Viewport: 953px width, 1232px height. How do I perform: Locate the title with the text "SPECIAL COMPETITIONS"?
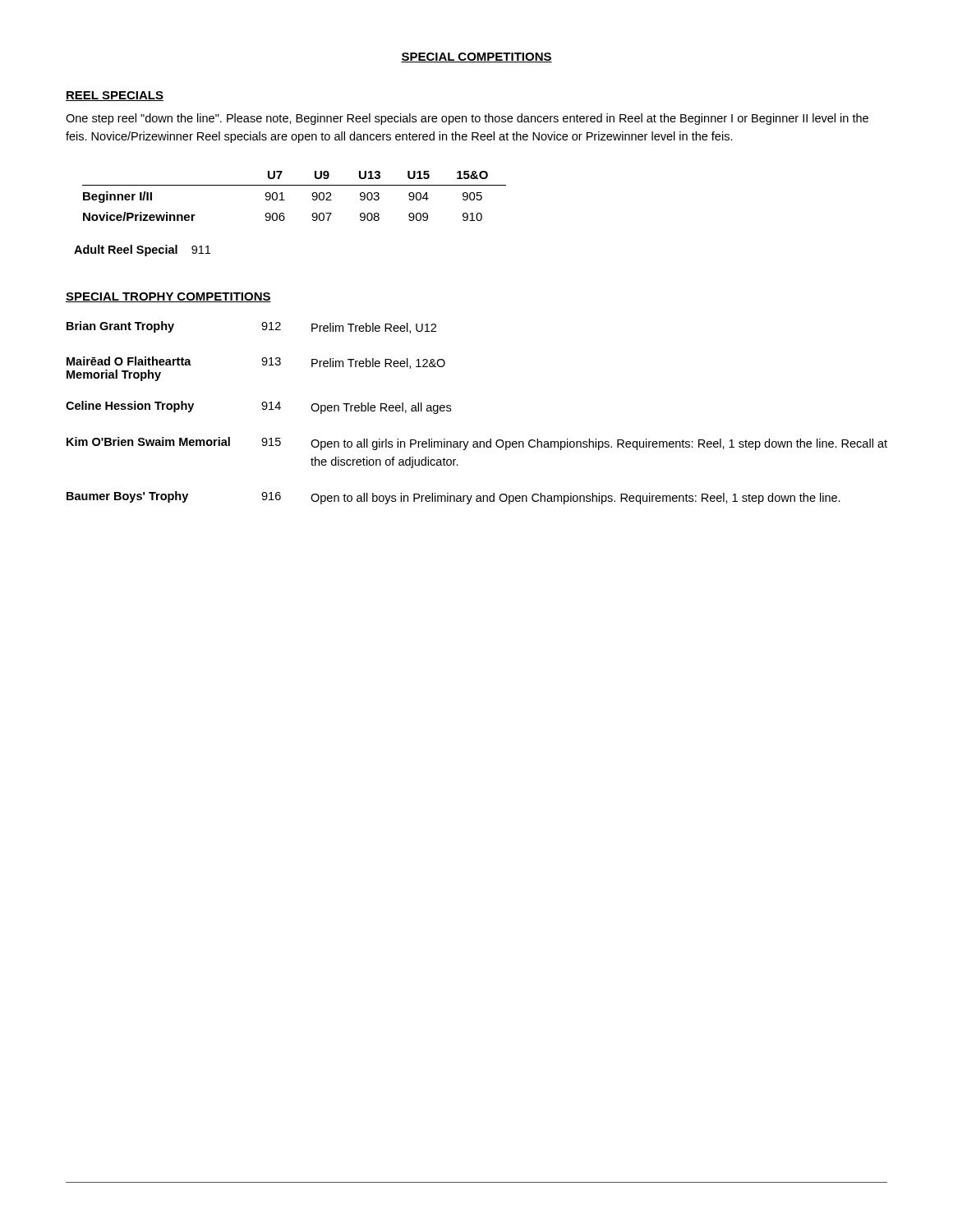pos(476,56)
